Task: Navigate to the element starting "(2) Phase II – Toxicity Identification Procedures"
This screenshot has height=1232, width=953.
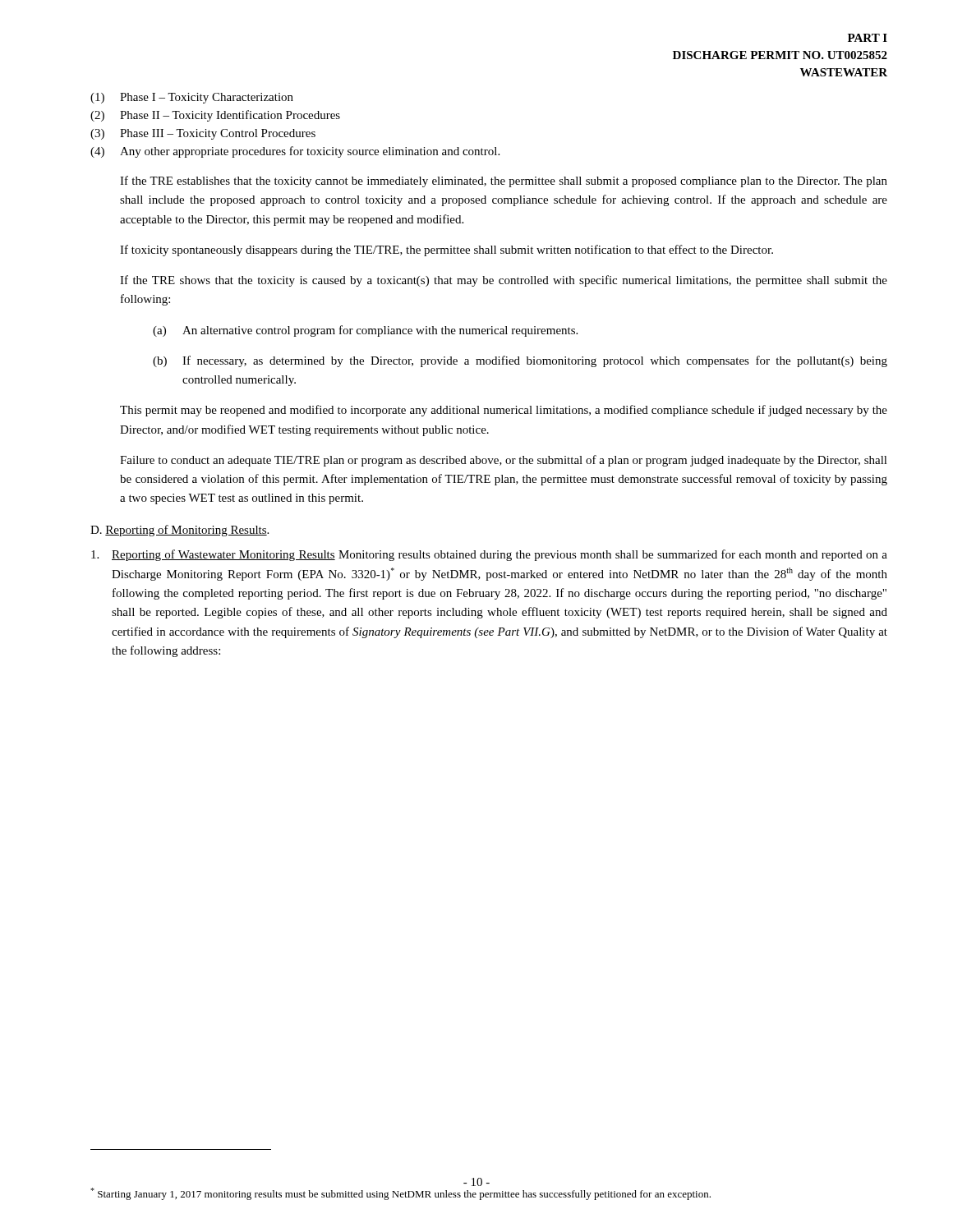Action: tap(215, 115)
